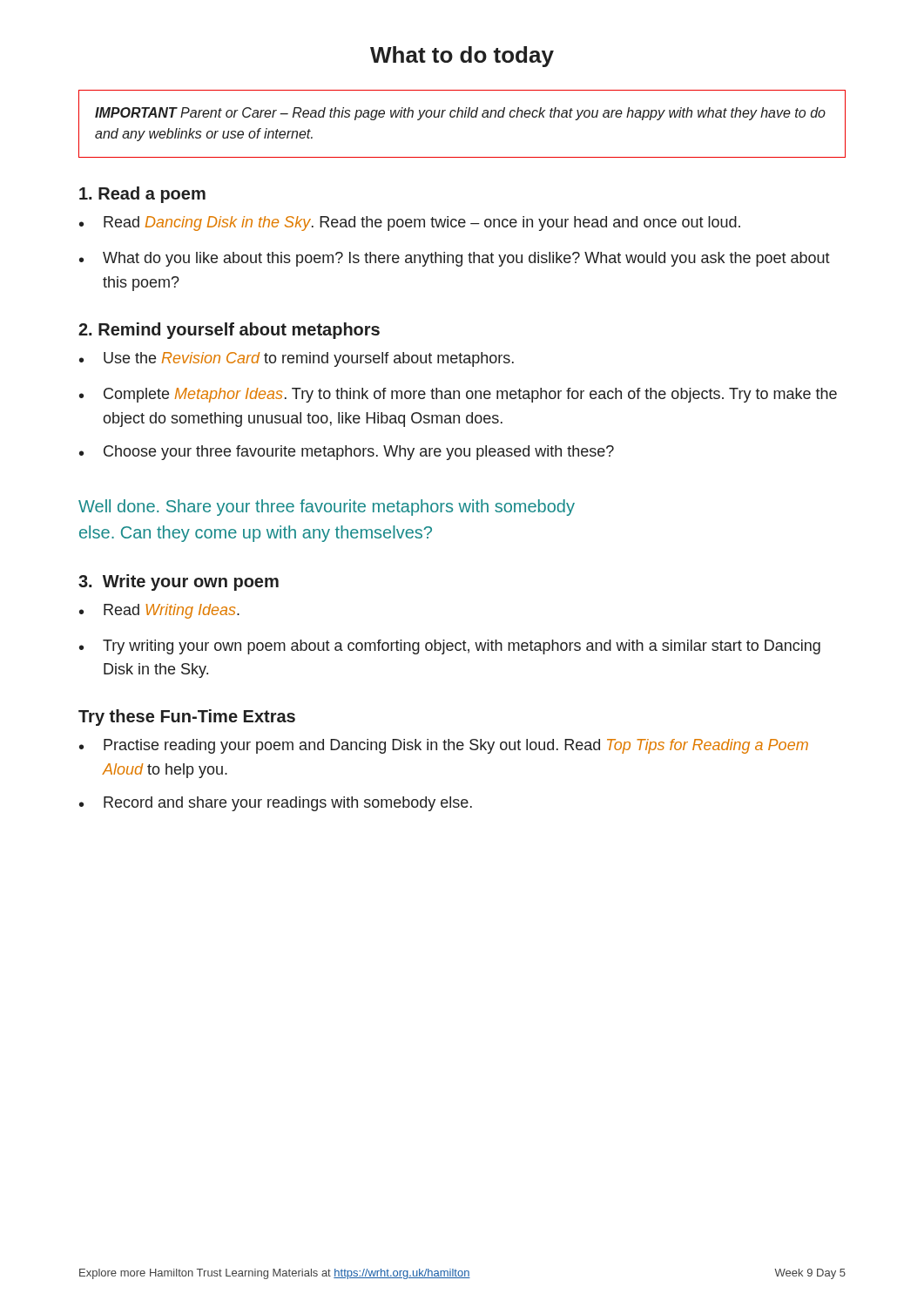
Task: Locate the text "2. Remind yourself about metaphors"
Action: 229,329
